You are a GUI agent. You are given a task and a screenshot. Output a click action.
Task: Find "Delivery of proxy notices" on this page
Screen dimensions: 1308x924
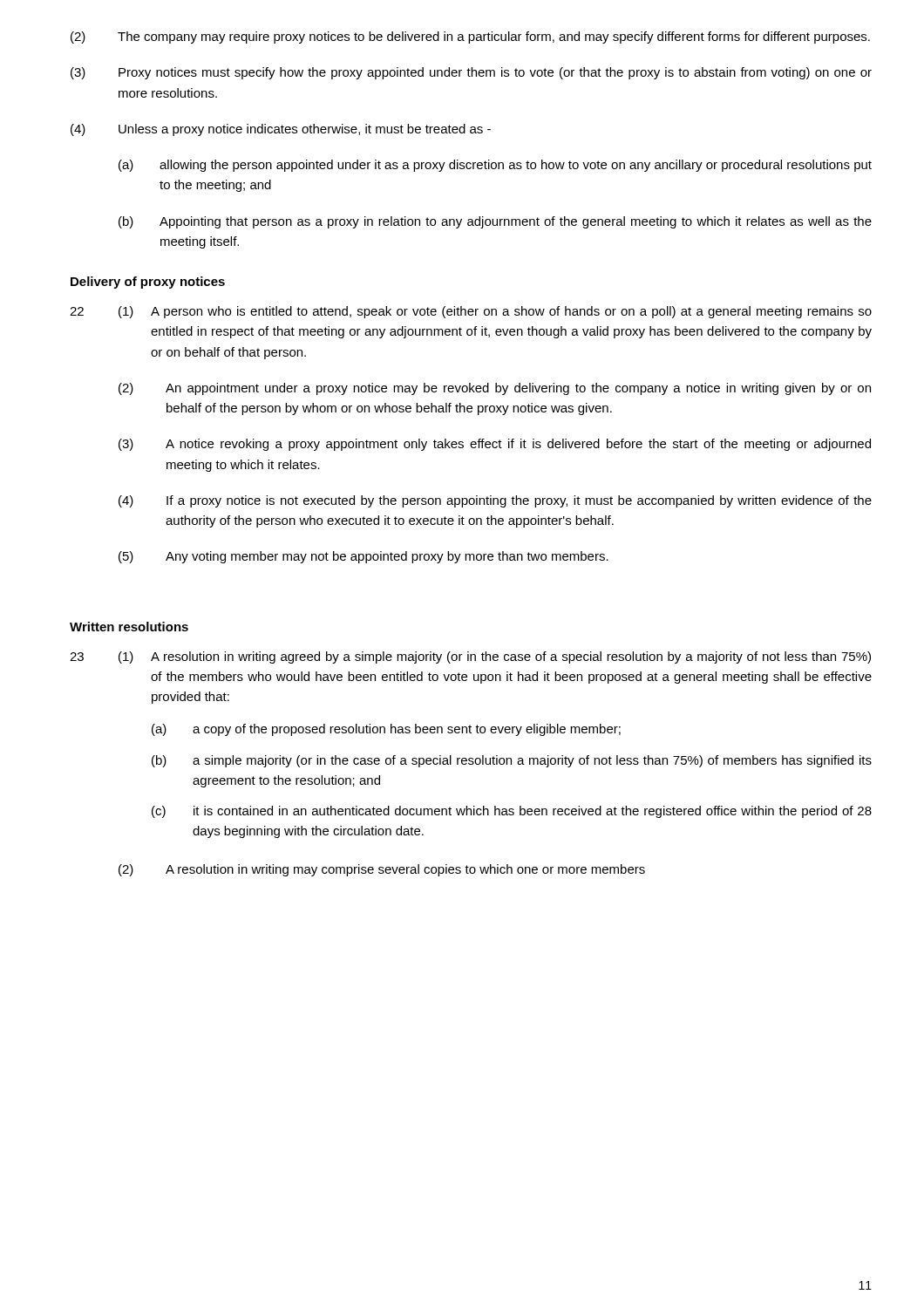click(148, 281)
